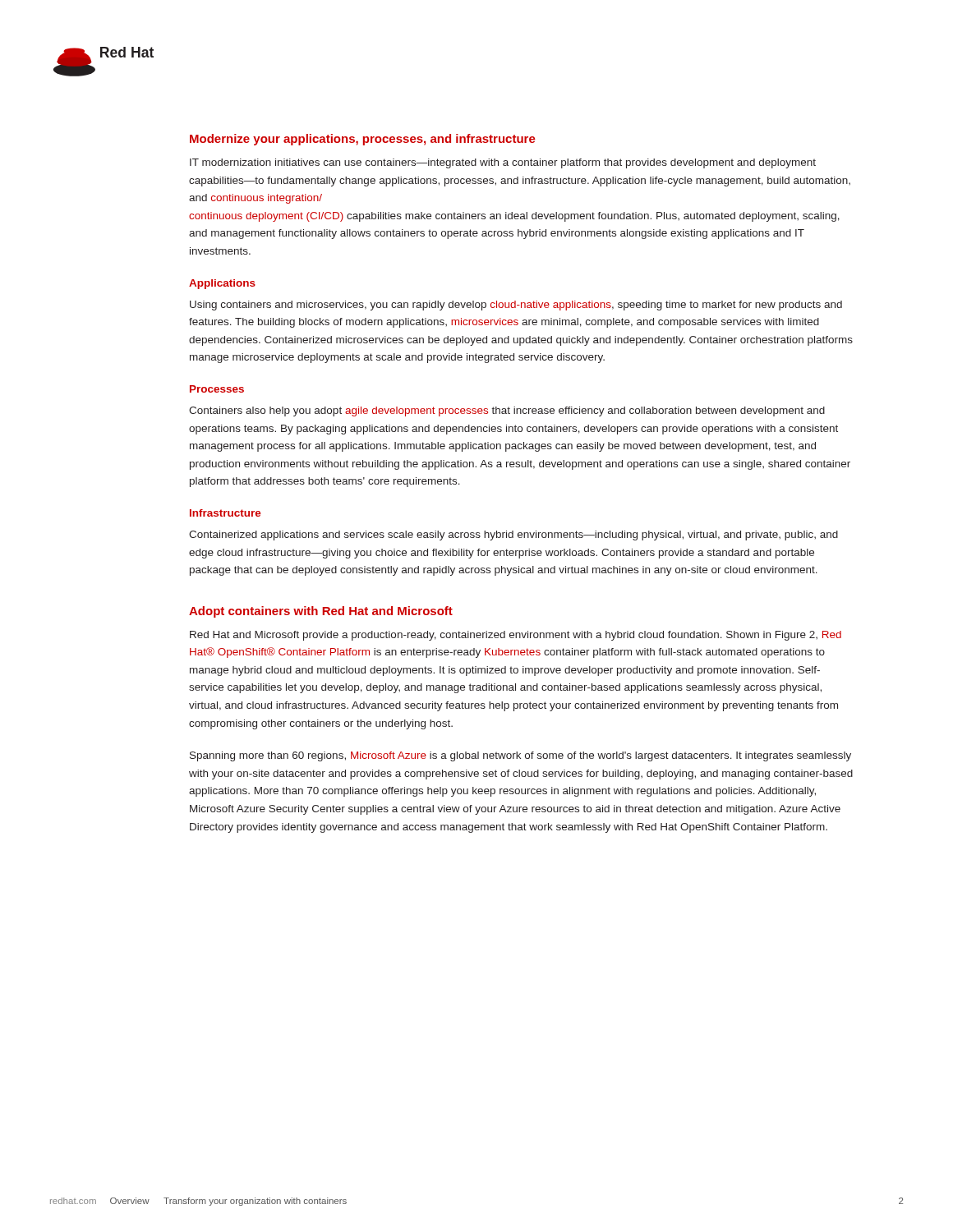Locate the section header with the text "Adopt containers with Red Hat and"
The image size is (953, 1232).
pyautogui.click(x=321, y=610)
